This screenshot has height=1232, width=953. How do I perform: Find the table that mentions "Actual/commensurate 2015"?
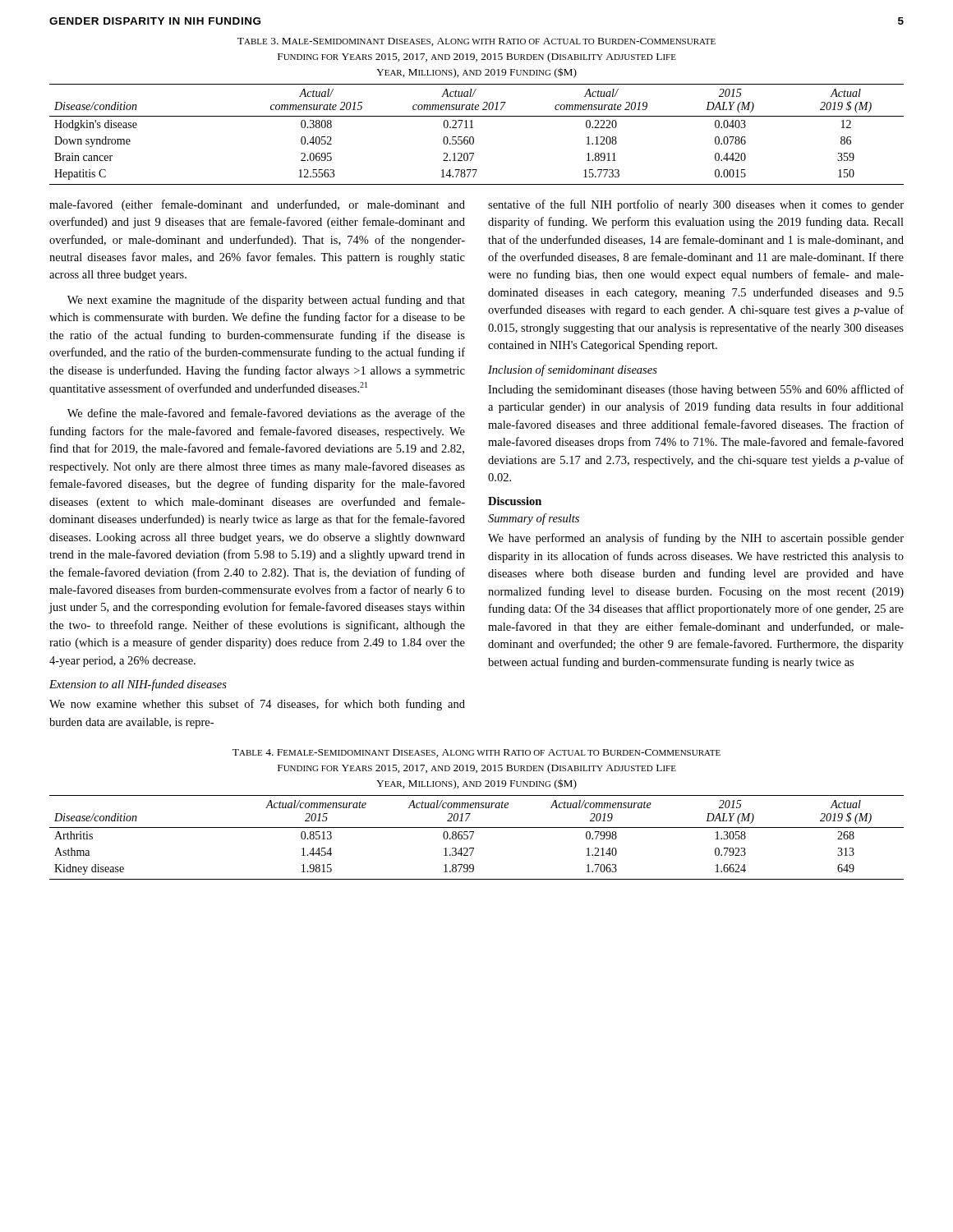pyautogui.click(x=476, y=837)
